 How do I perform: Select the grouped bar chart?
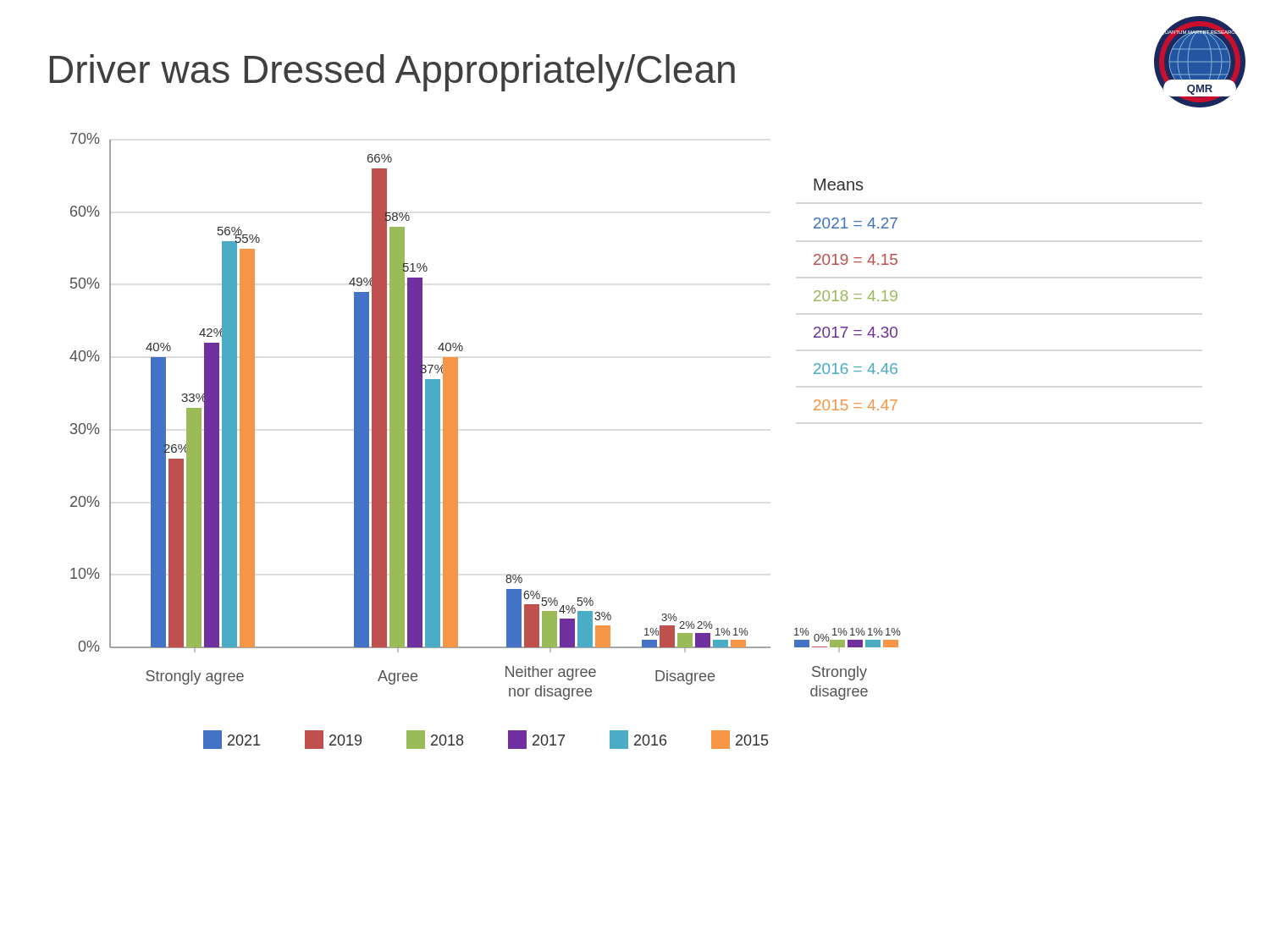point(635,474)
